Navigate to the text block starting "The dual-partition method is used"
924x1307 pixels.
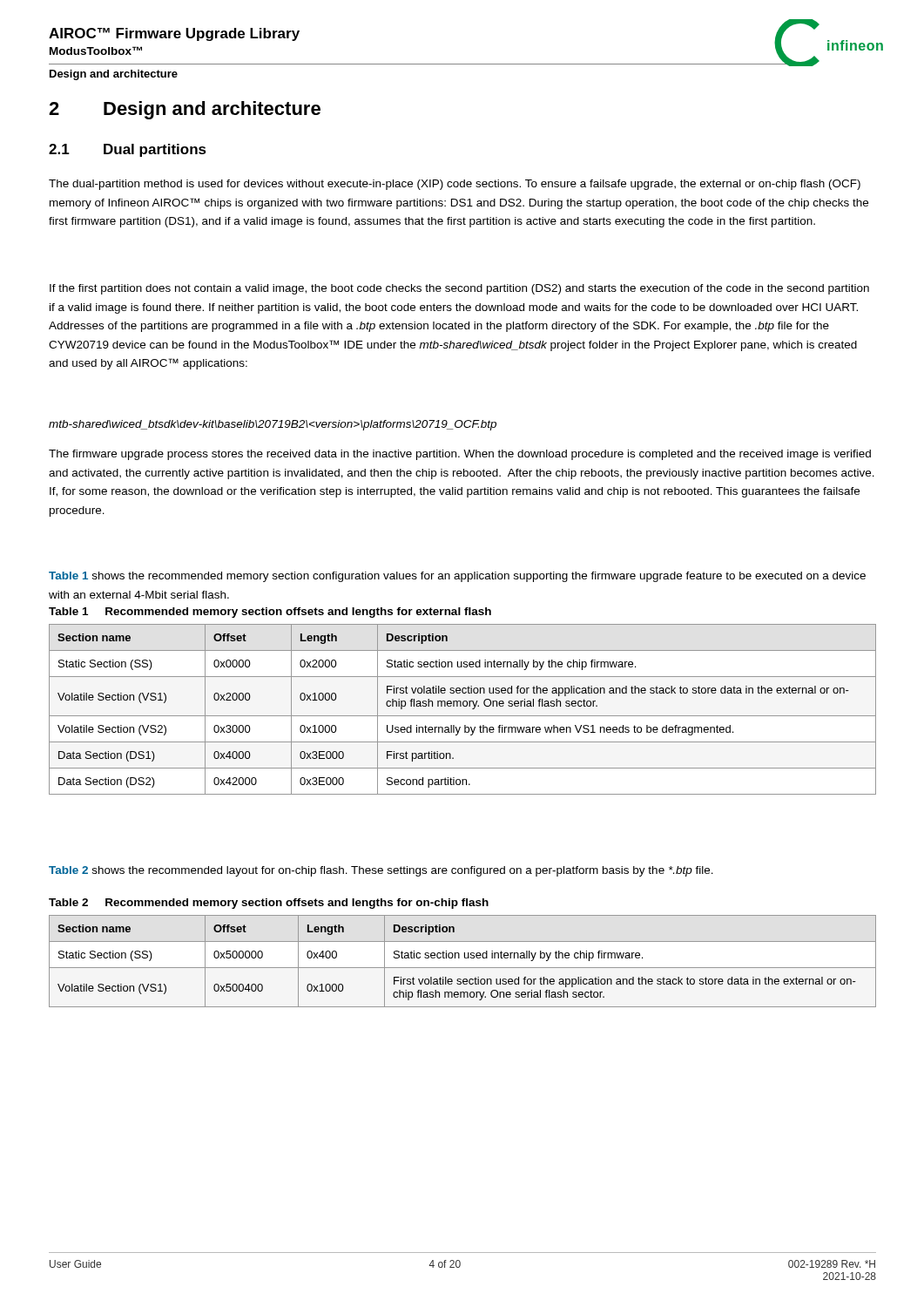coord(459,202)
